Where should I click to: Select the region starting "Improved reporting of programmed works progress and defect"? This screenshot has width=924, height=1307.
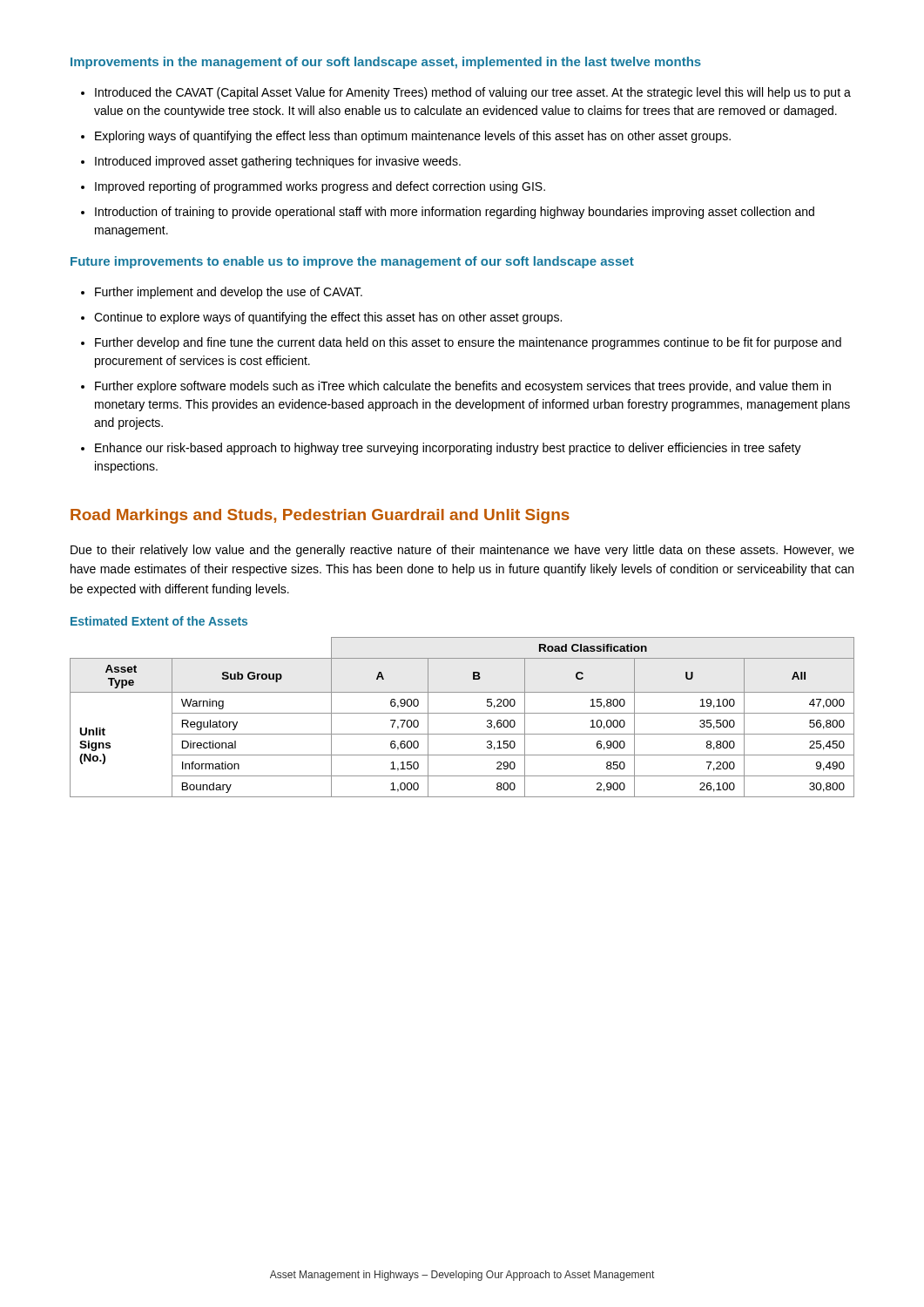320,186
